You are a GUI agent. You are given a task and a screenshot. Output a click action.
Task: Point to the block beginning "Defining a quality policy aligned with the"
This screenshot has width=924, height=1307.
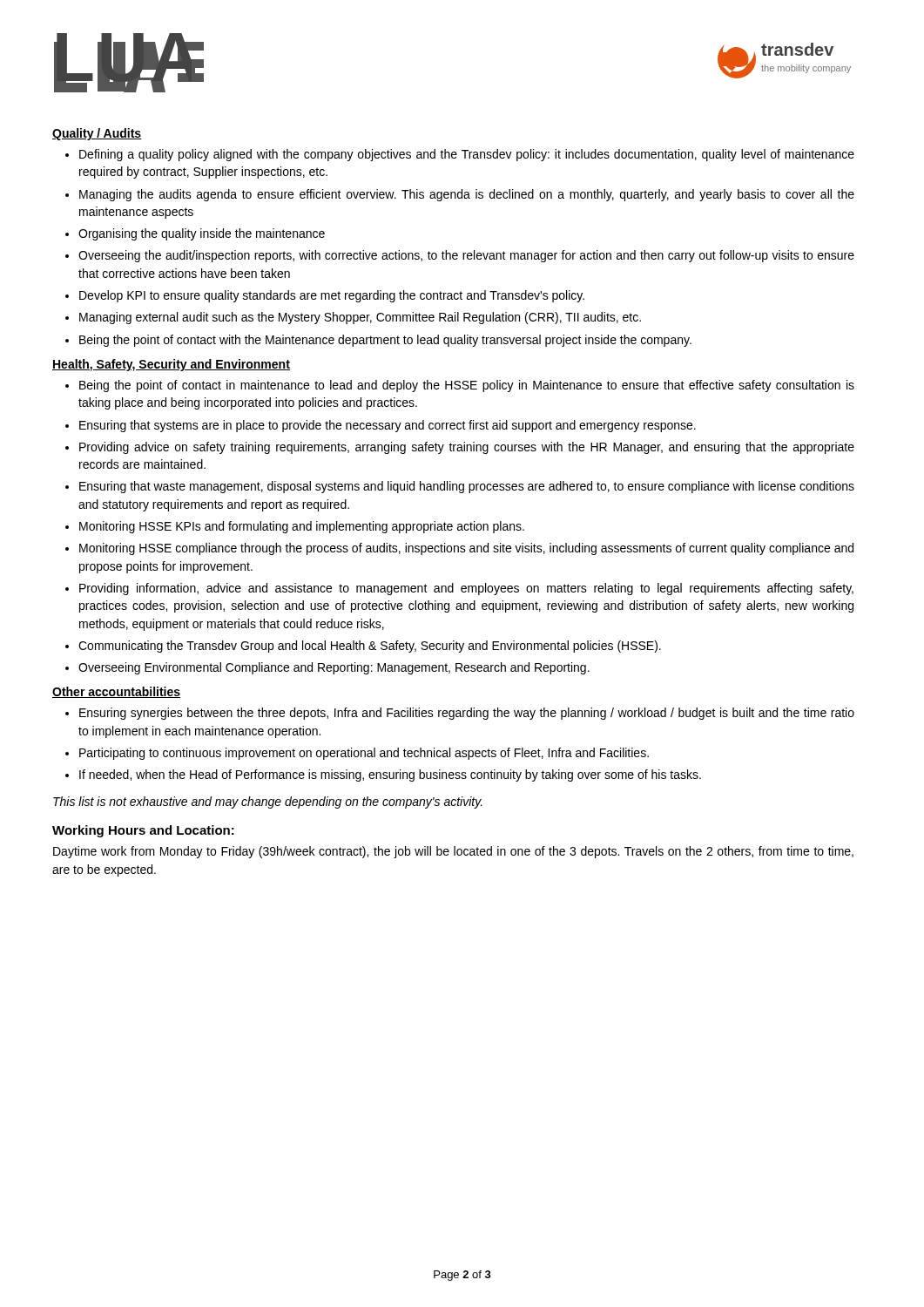click(x=466, y=163)
